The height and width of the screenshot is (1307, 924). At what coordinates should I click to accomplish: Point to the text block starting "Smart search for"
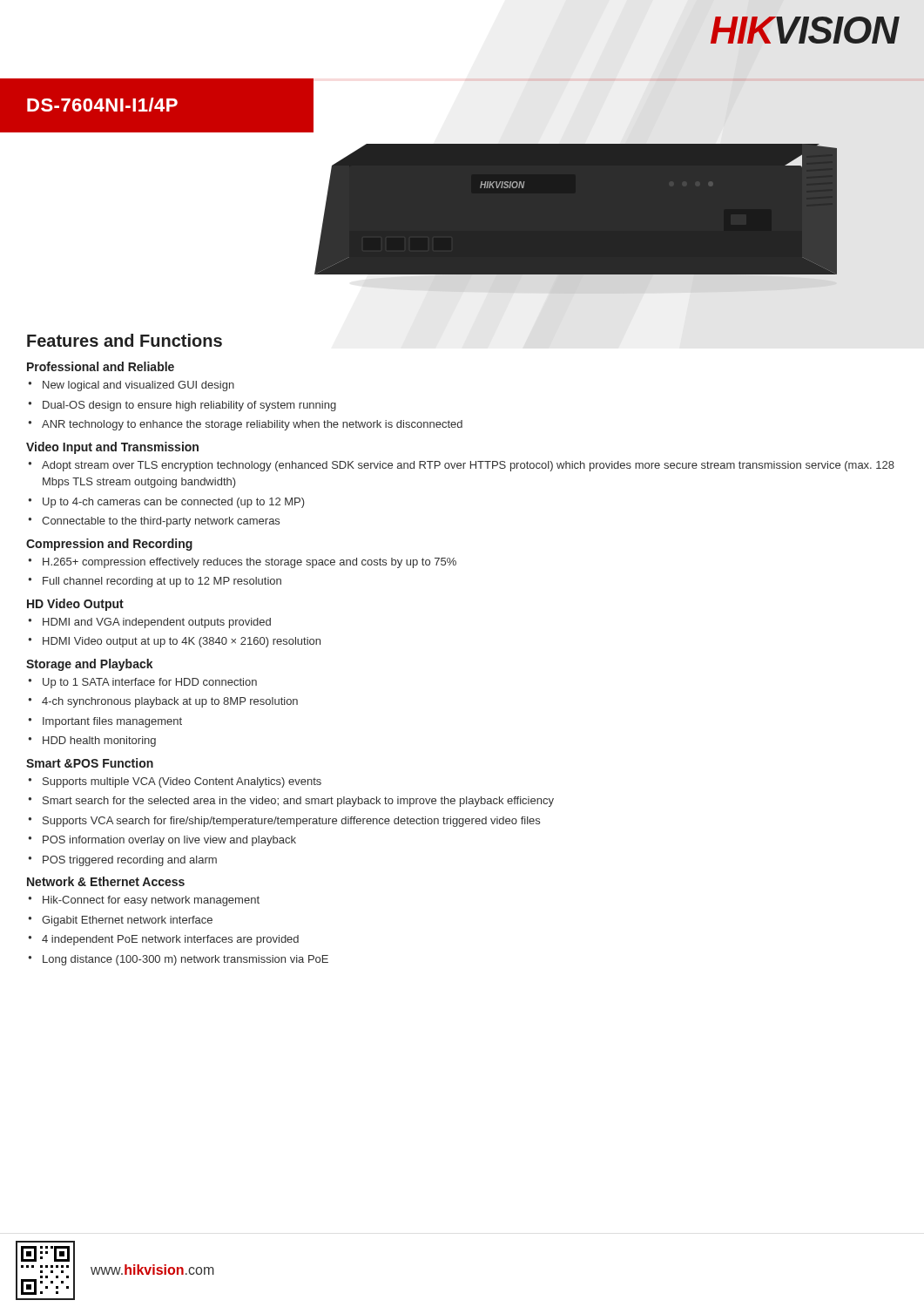point(298,800)
